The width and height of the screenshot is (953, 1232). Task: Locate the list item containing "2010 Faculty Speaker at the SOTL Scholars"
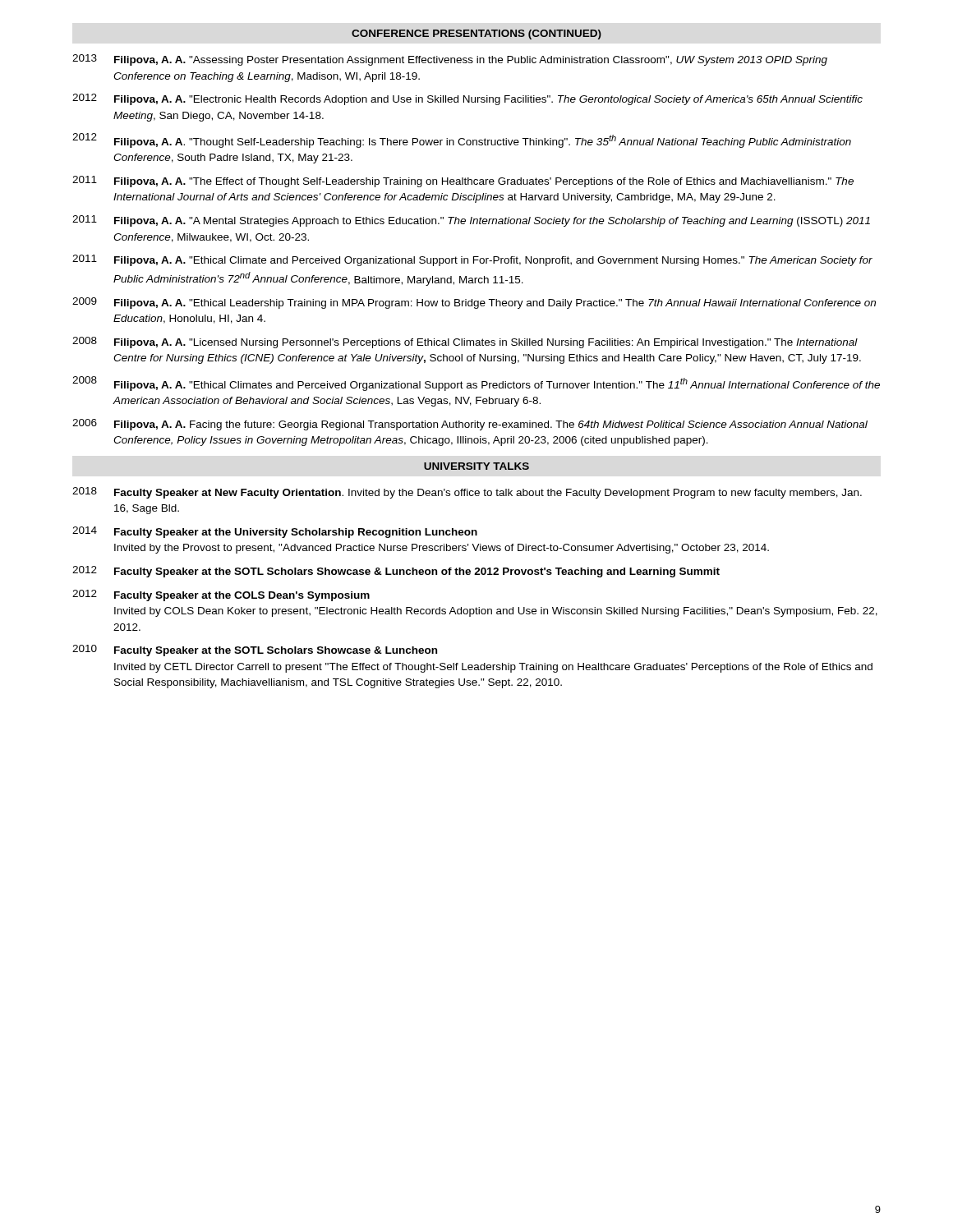476,667
